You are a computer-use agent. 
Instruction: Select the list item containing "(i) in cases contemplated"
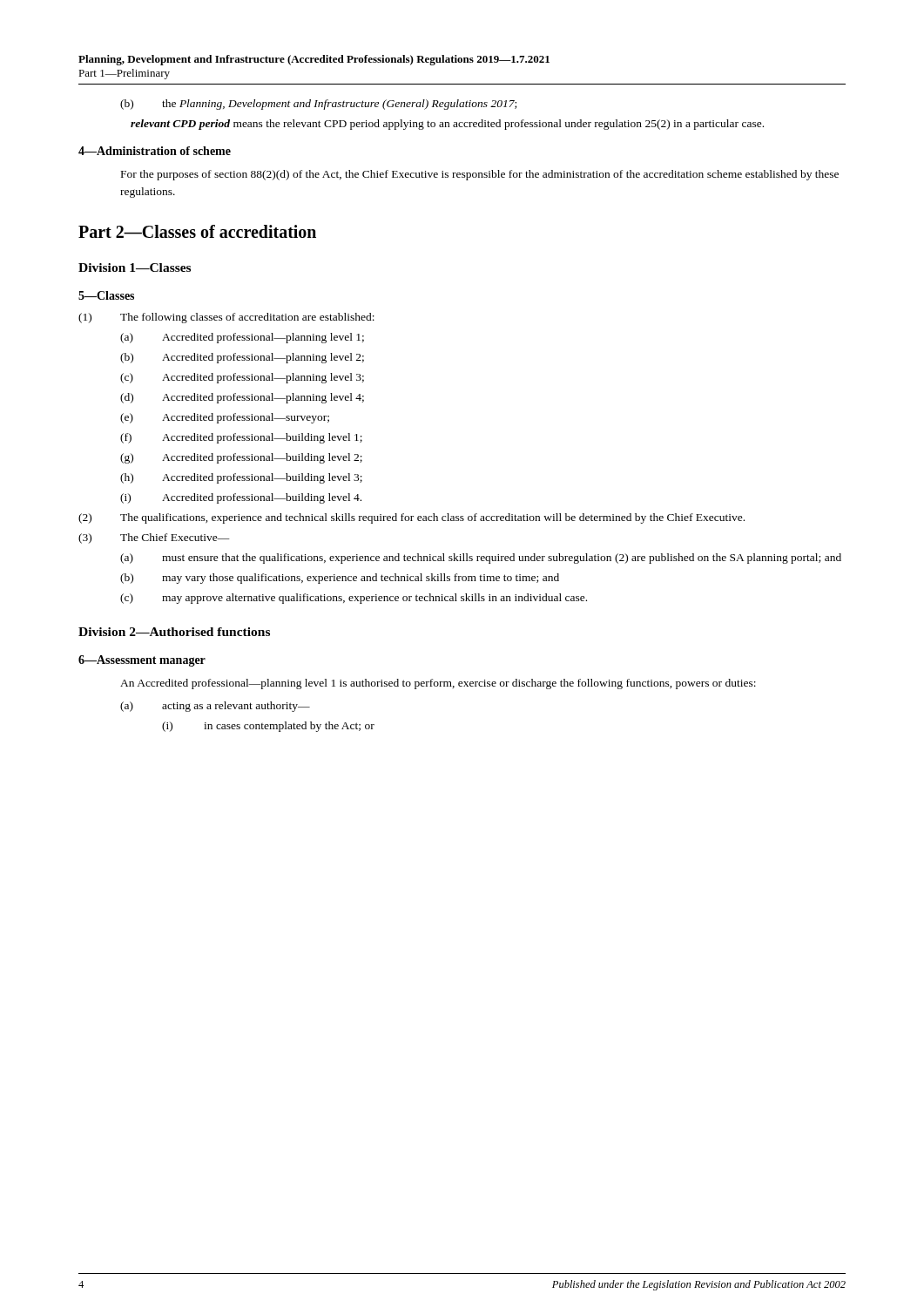coord(268,727)
